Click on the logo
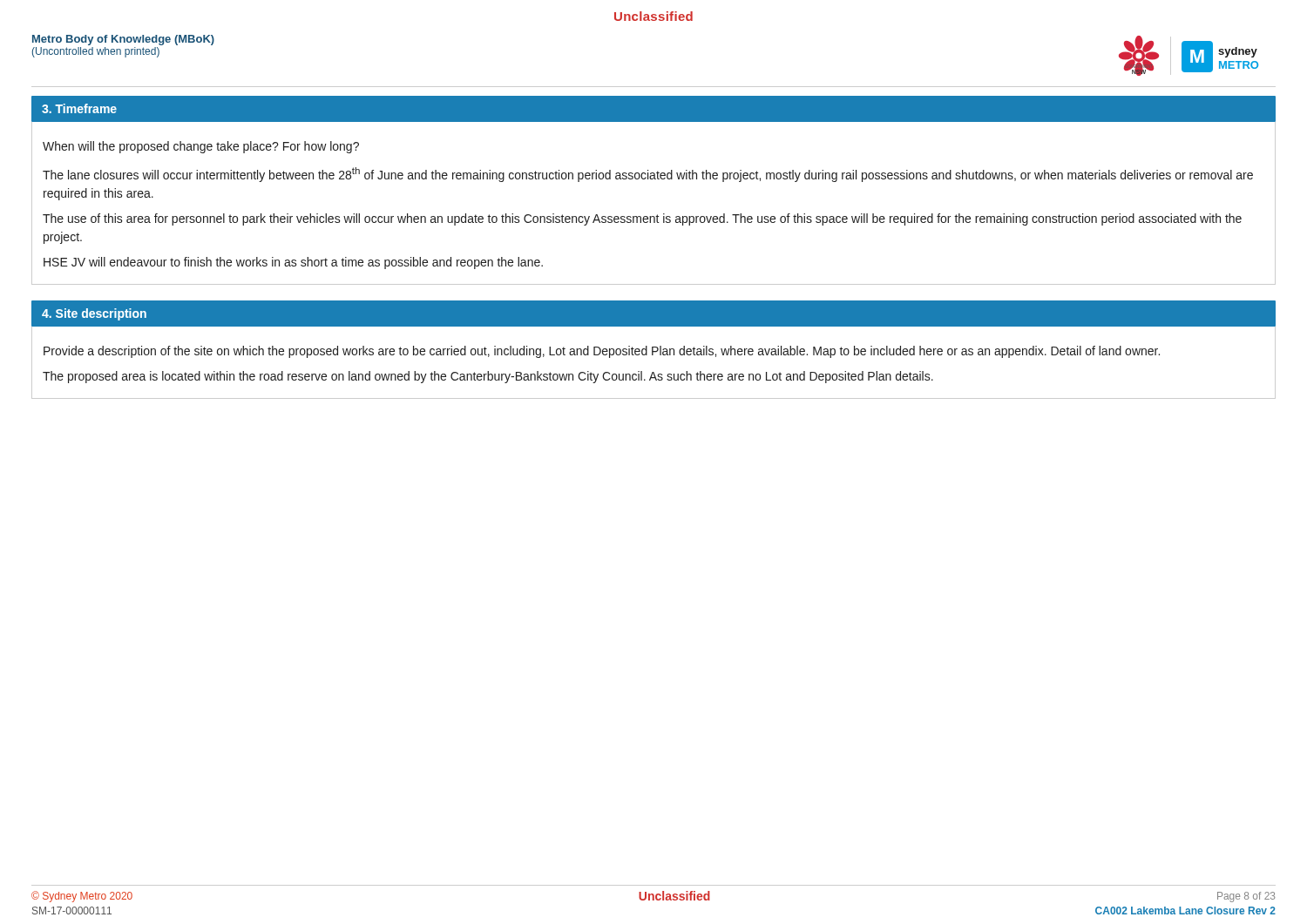The image size is (1307, 924). coord(1196,56)
